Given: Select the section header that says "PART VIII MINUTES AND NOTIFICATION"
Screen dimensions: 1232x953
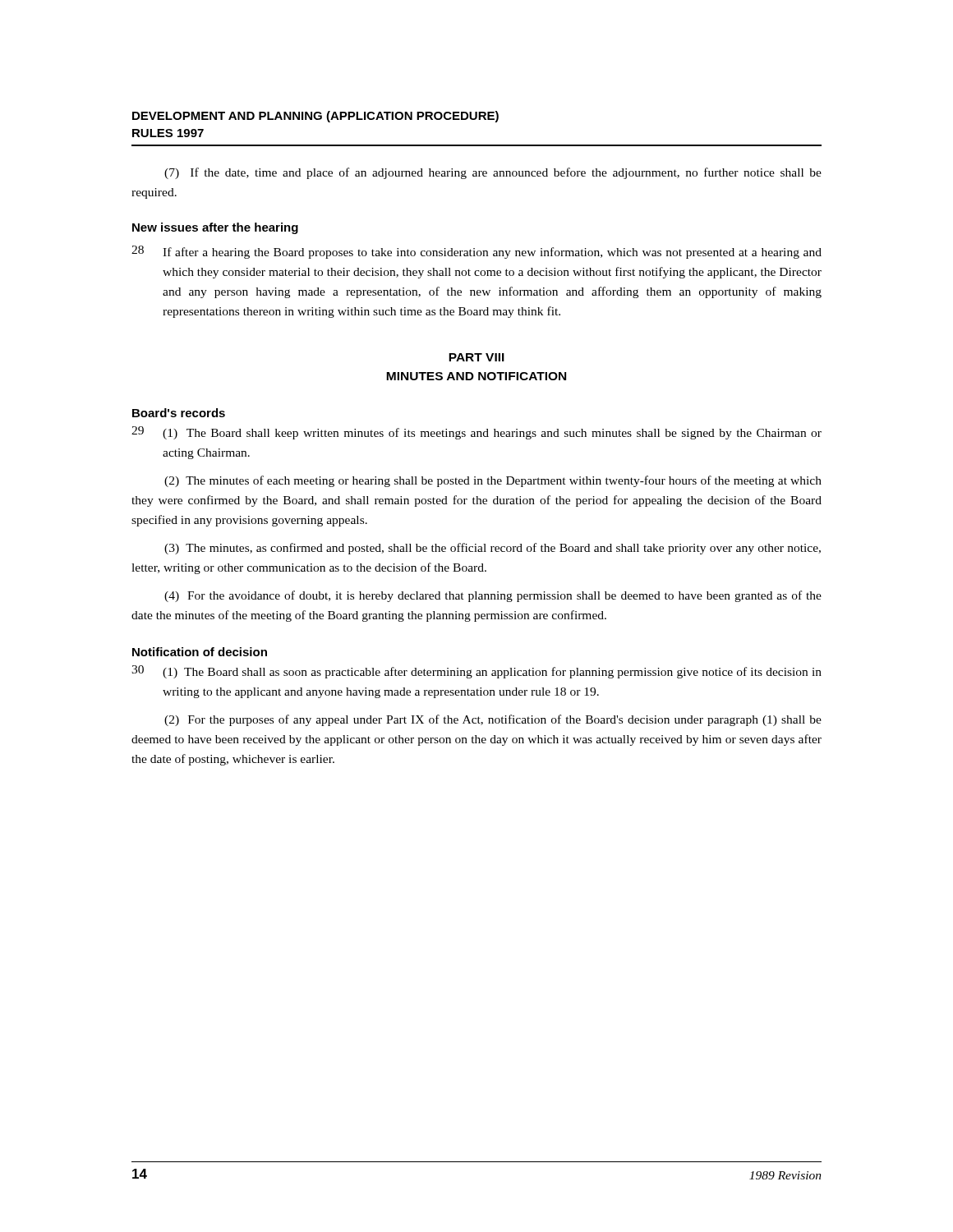Looking at the screenshot, I should [476, 367].
